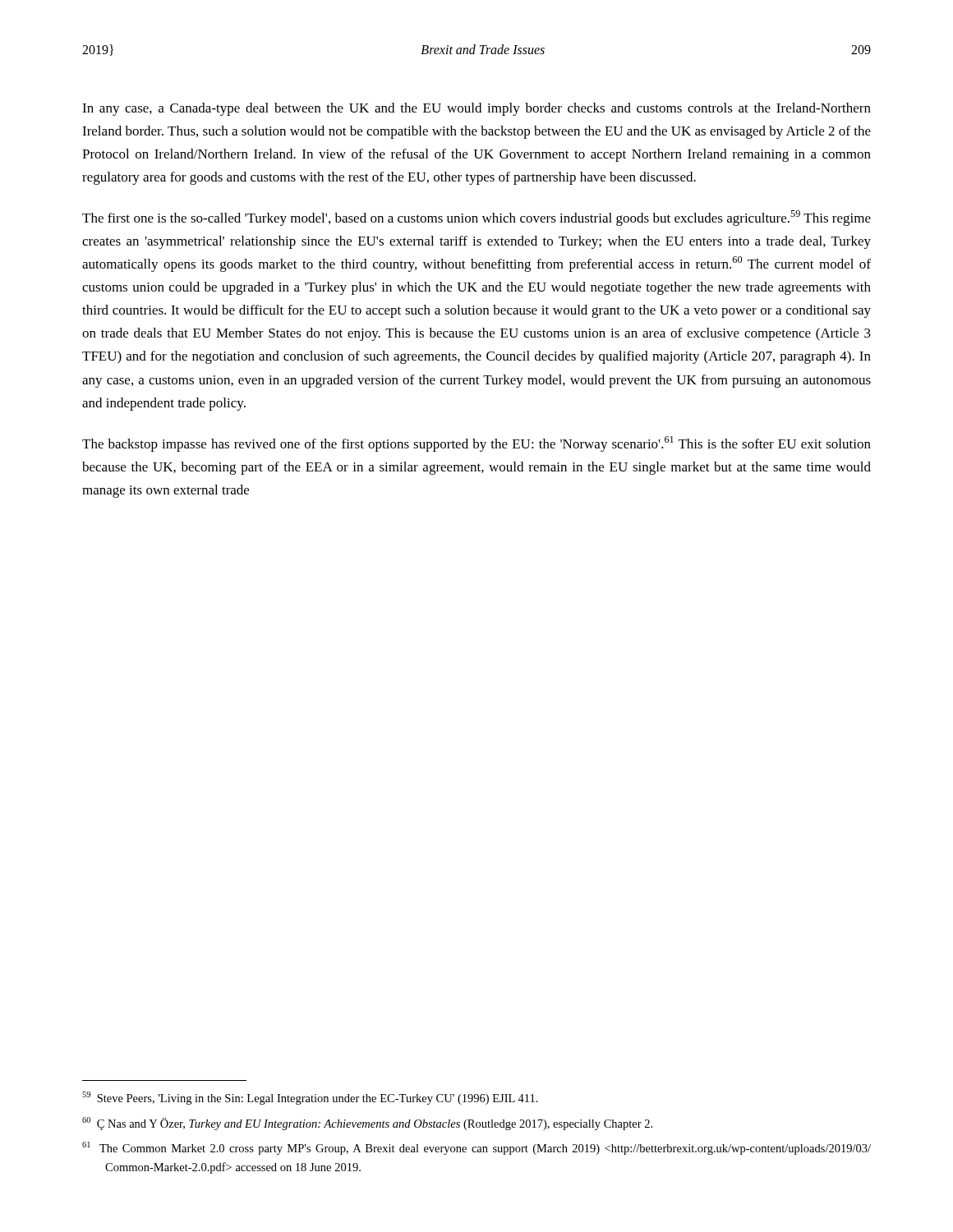Select the element starting "61 The Common Market 2.0"
The width and height of the screenshot is (953, 1232).
476,1157
